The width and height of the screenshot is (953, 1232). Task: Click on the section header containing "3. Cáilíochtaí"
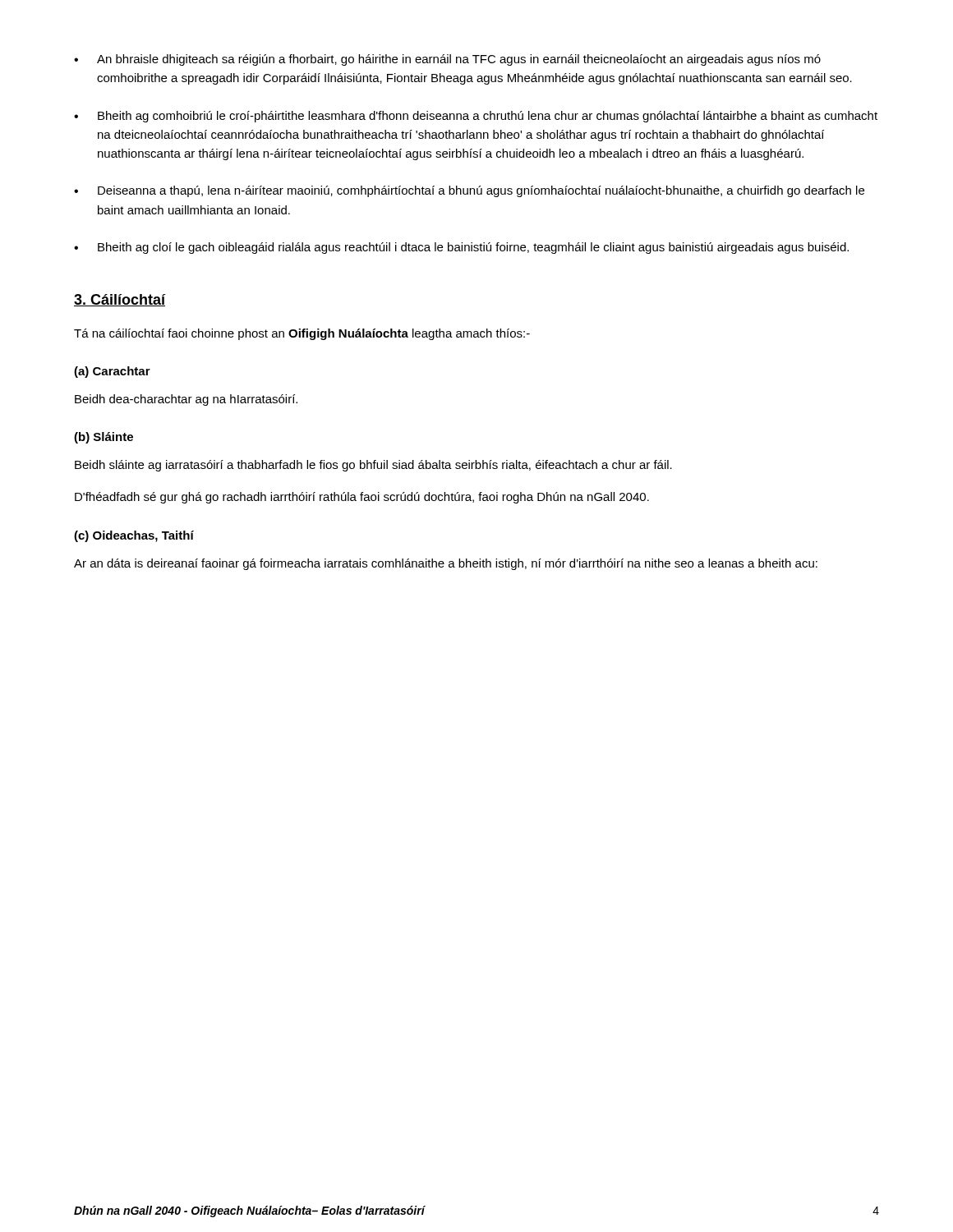point(120,300)
